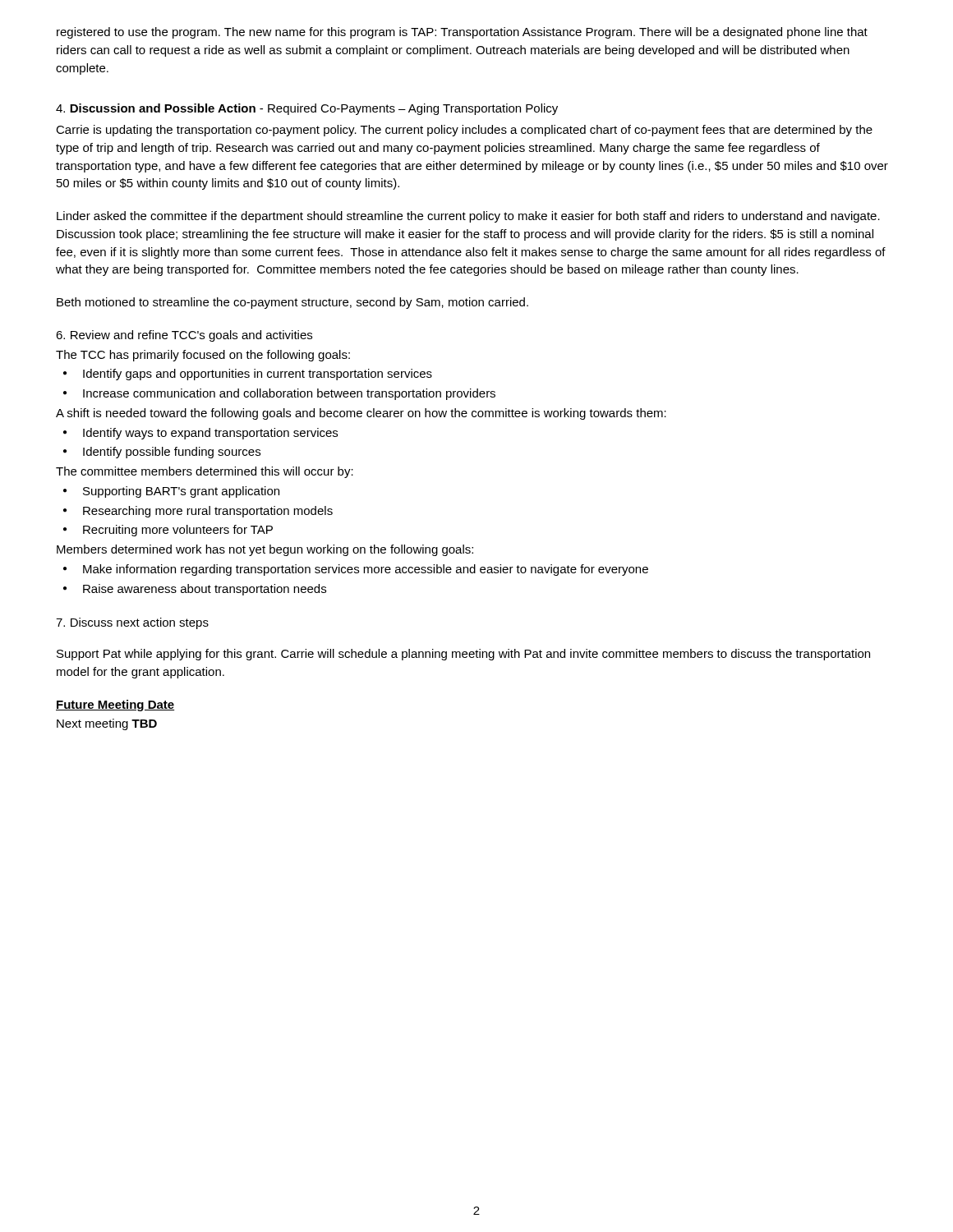The height and width of the screenshot is (1232, 953).
Task: Navigate to the text block starting "Identify possible funding"
Action: click(162, 453)
